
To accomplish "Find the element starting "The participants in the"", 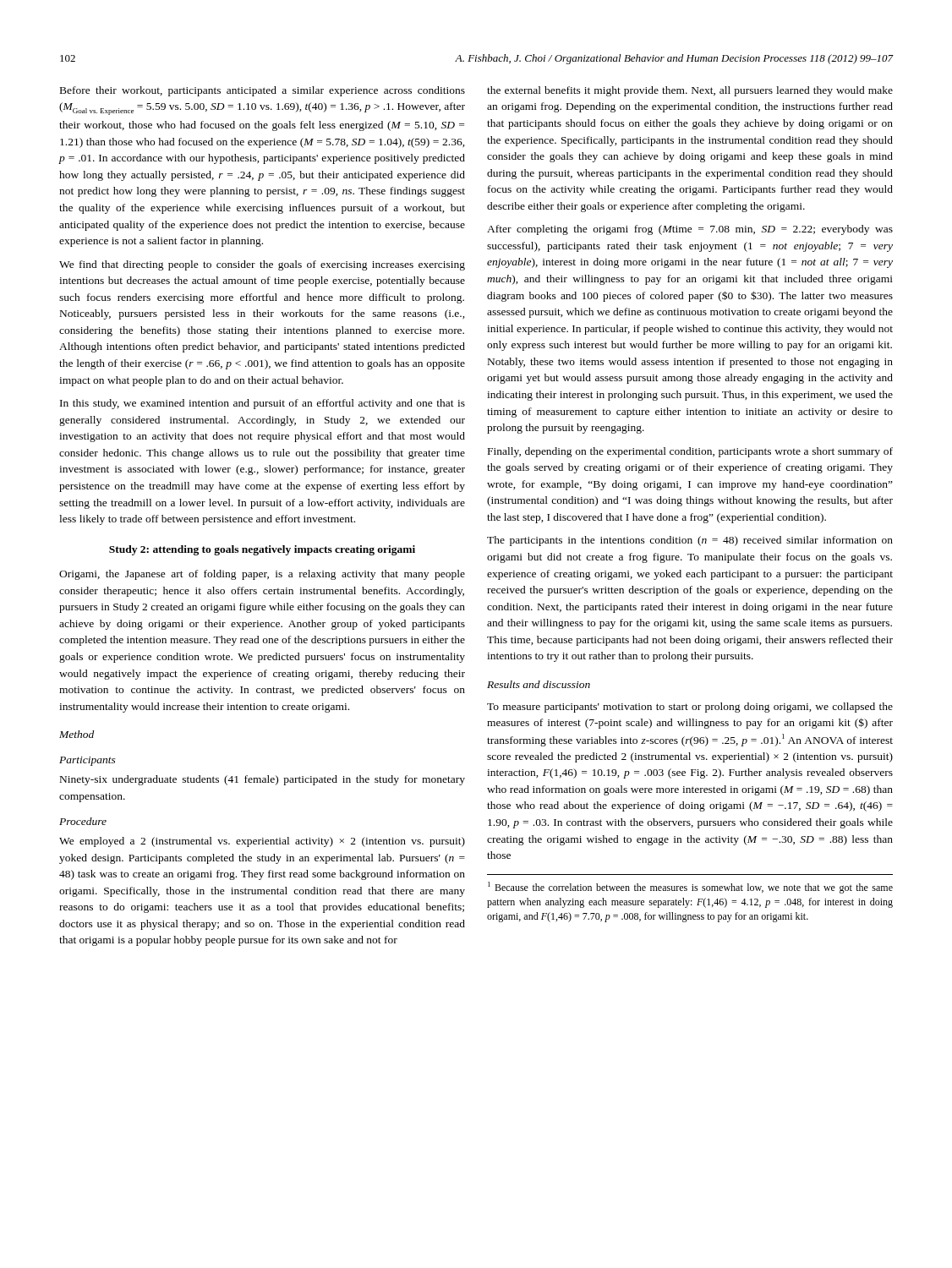I will point(690,598).
